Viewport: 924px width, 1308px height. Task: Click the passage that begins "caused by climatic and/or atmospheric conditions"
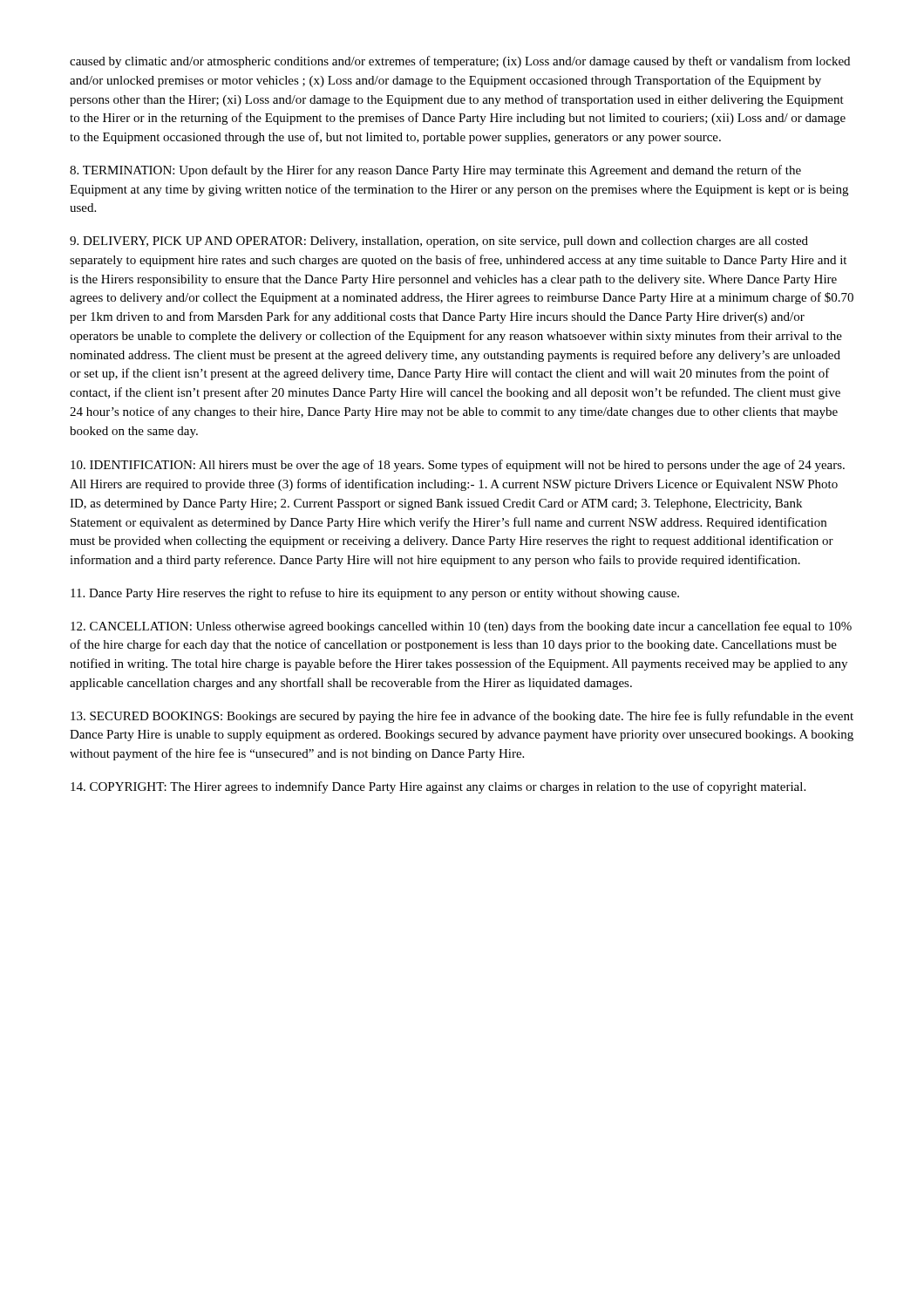coord(460,99)
